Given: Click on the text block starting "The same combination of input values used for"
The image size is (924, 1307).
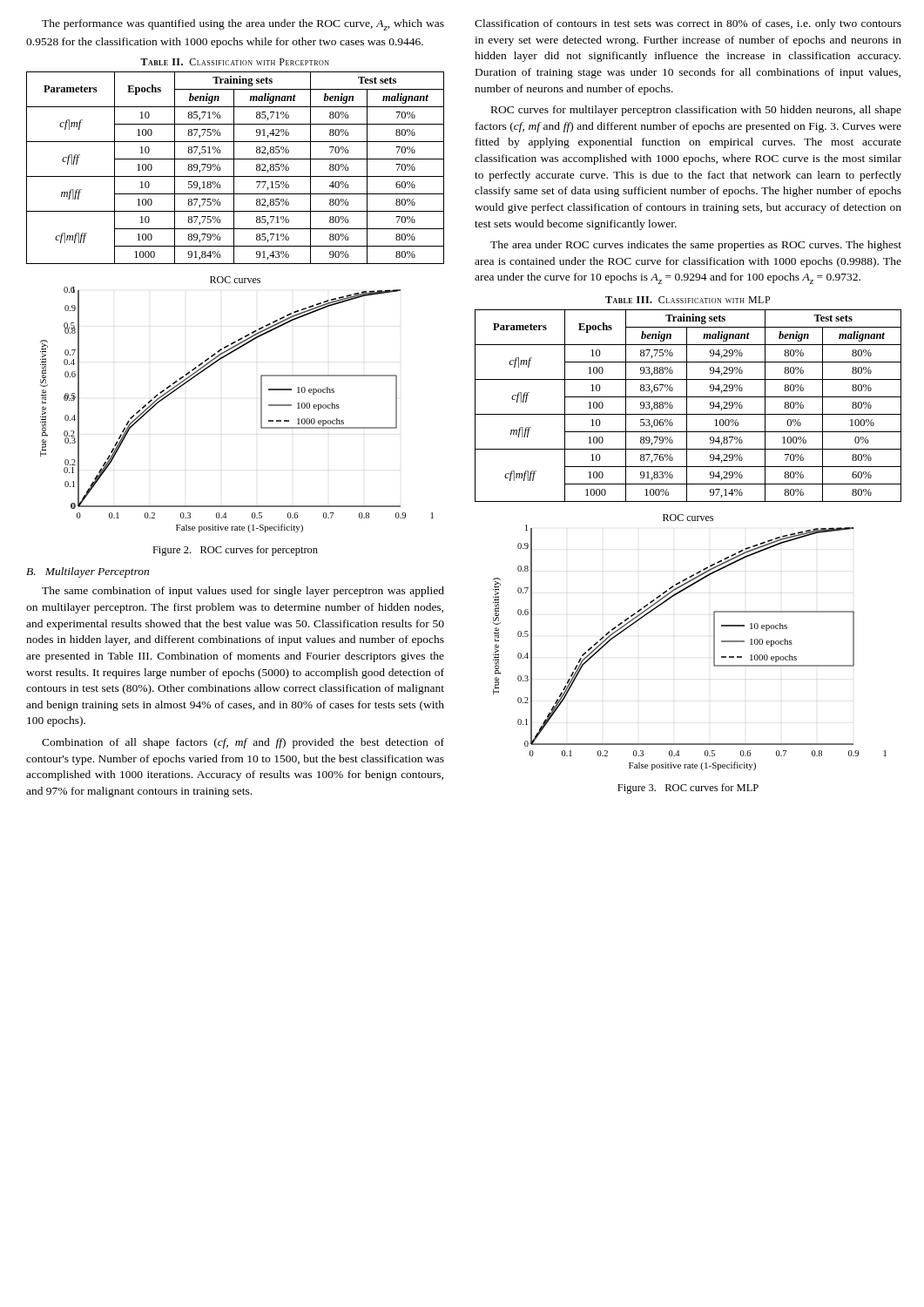Looking at the screenshot, I should [x=235, y=656].
